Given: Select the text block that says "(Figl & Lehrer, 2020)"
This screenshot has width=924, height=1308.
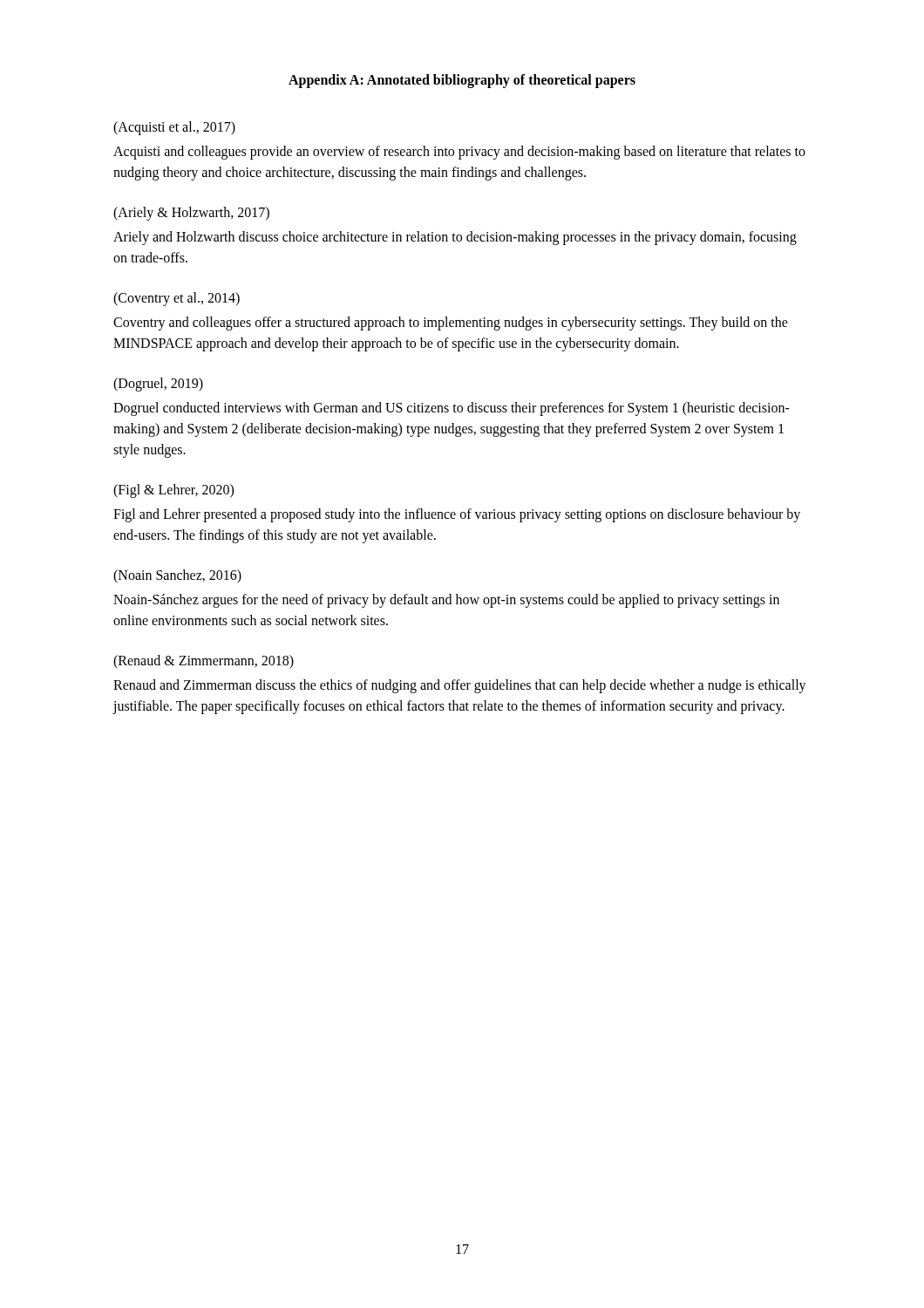Looking at the screenshot, I should [462, 513].
